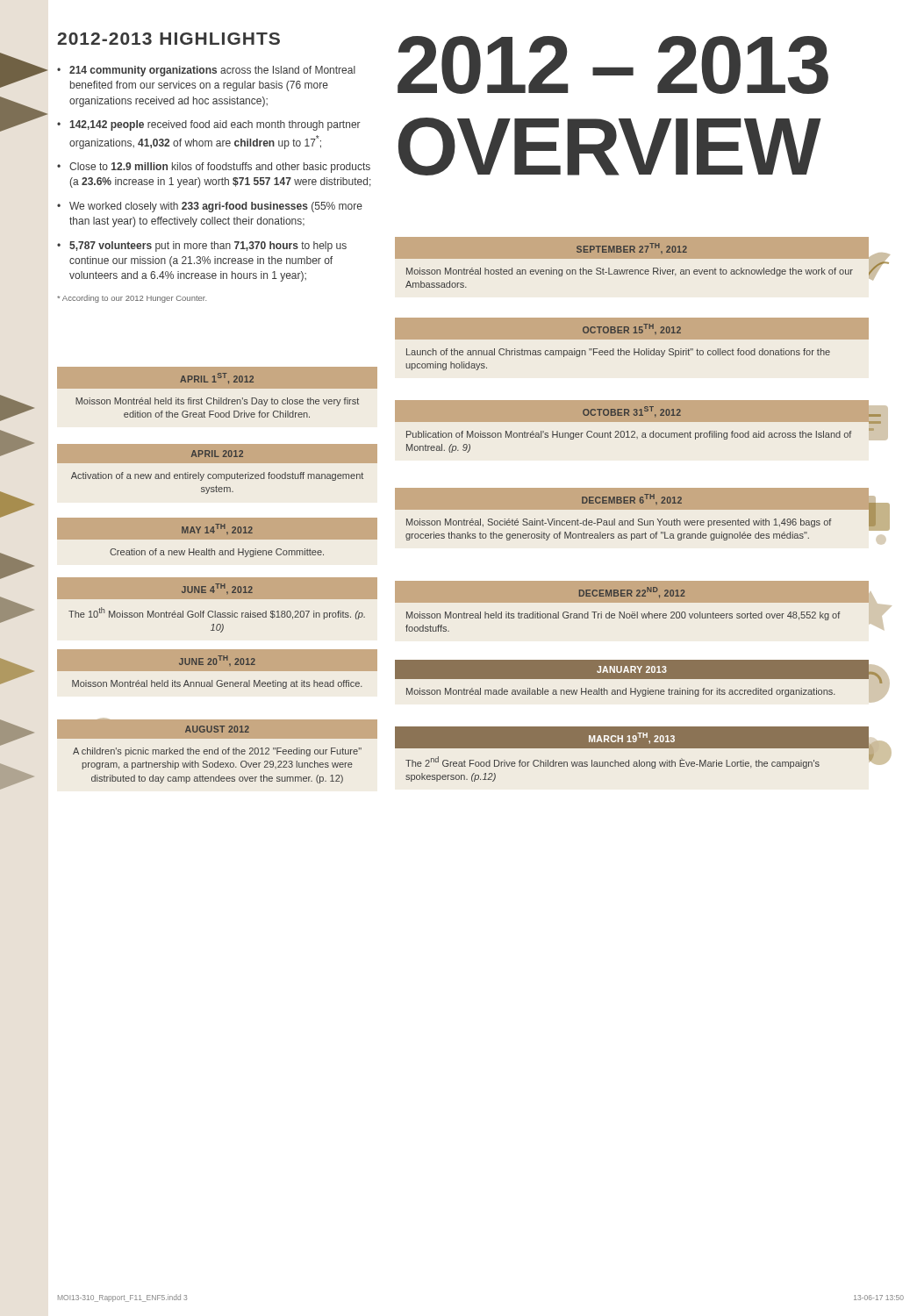Locate the element starting "JUNE 20th, 2012 Moisson"
The height and width of the screenshot is (1316, 917).
217,673
